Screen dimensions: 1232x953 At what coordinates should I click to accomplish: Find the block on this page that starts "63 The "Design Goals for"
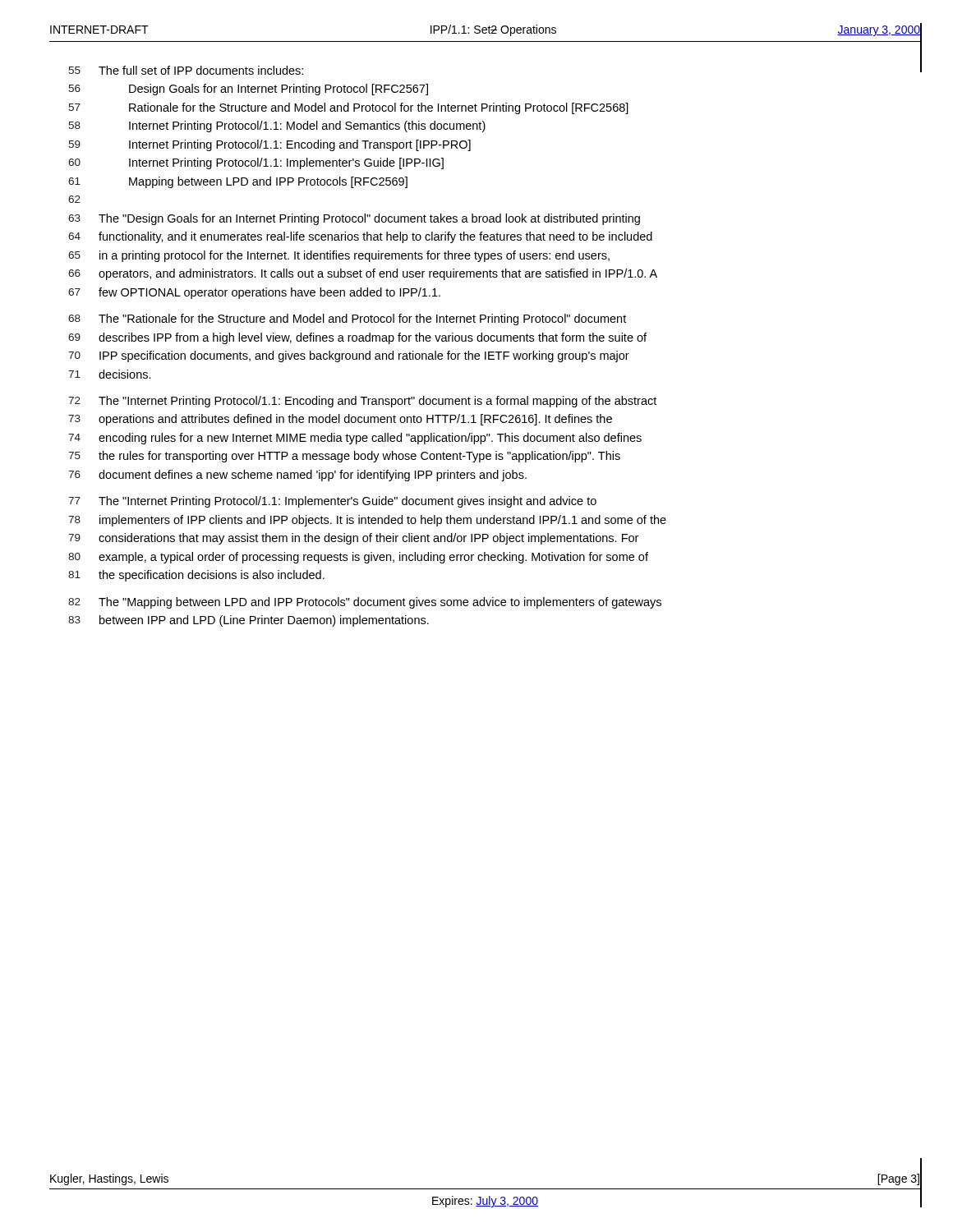[479, 255]
